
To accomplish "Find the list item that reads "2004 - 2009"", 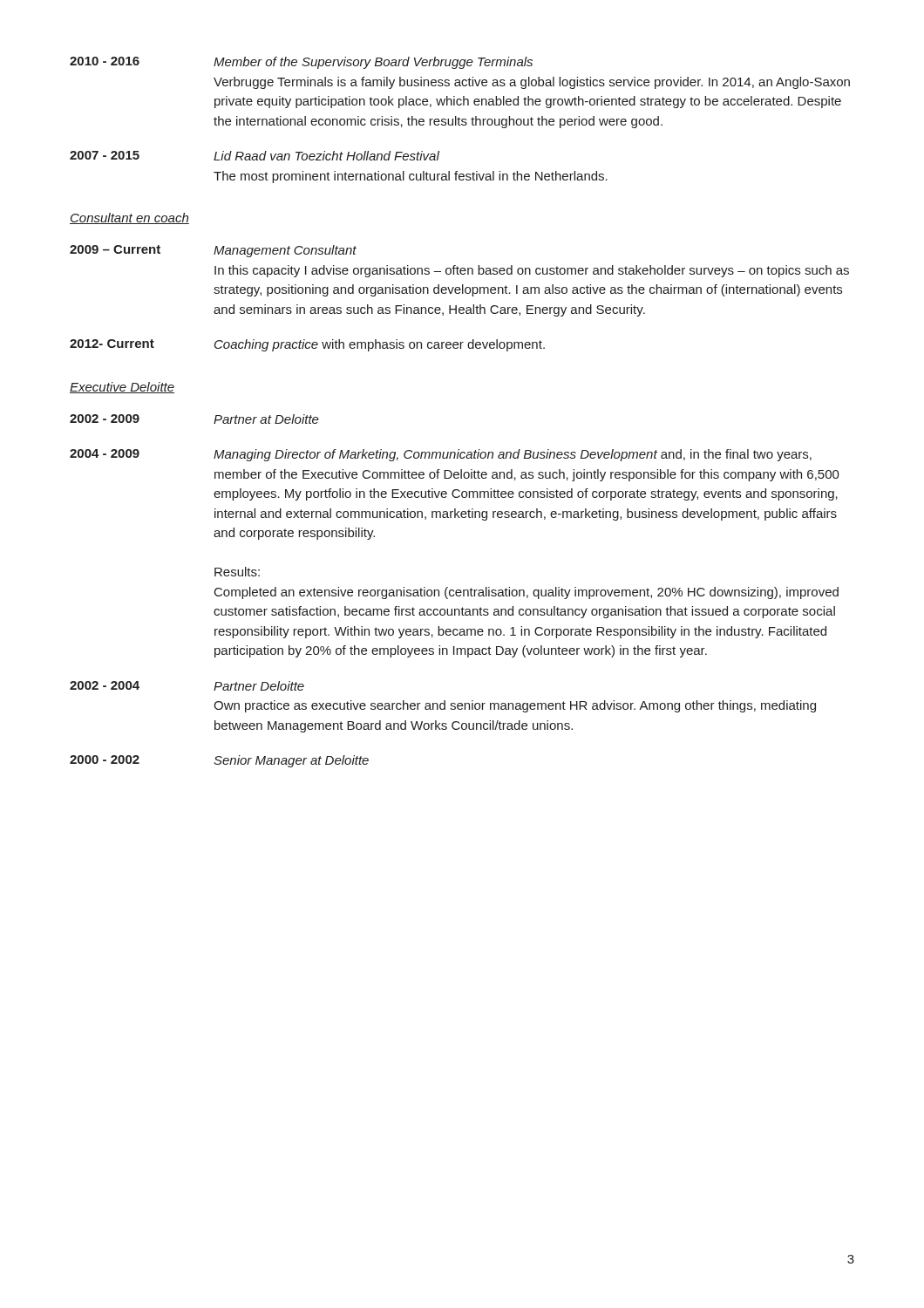I will point(441,455).
